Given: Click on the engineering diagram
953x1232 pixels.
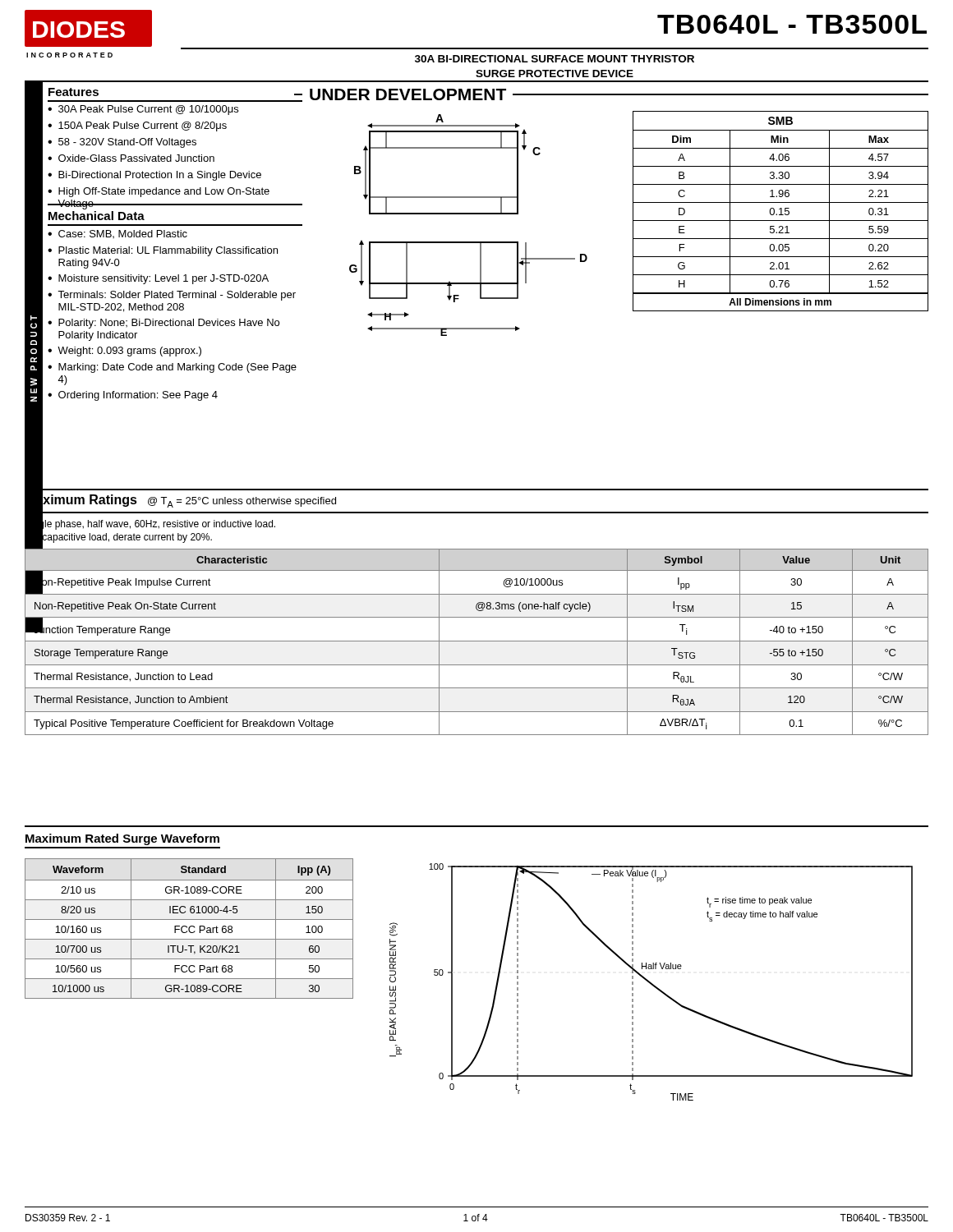Looking at the screenshot, I should coord(476,230).
